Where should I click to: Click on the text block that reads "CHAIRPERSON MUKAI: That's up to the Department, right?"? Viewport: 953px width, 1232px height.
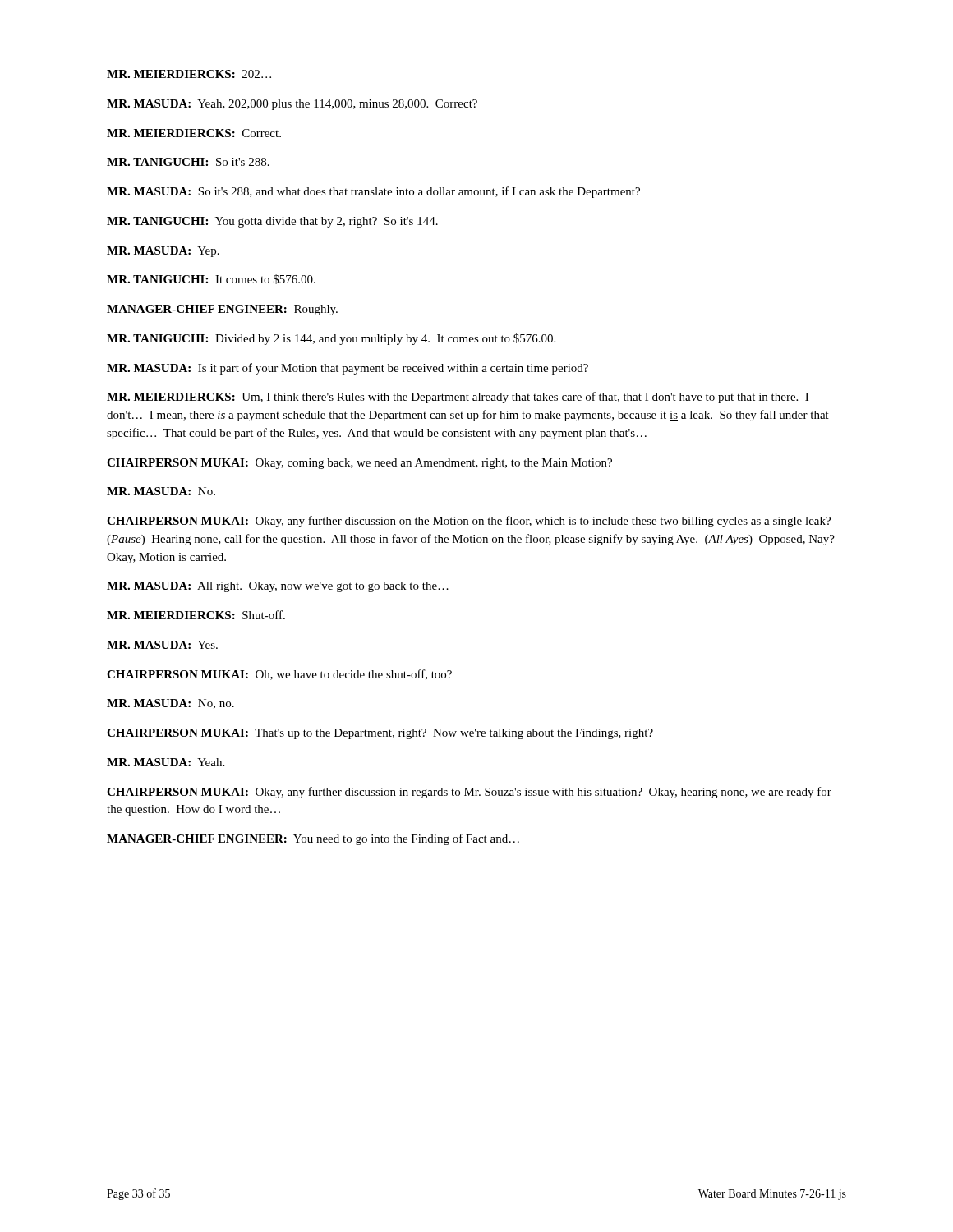(x=476, y=733)
